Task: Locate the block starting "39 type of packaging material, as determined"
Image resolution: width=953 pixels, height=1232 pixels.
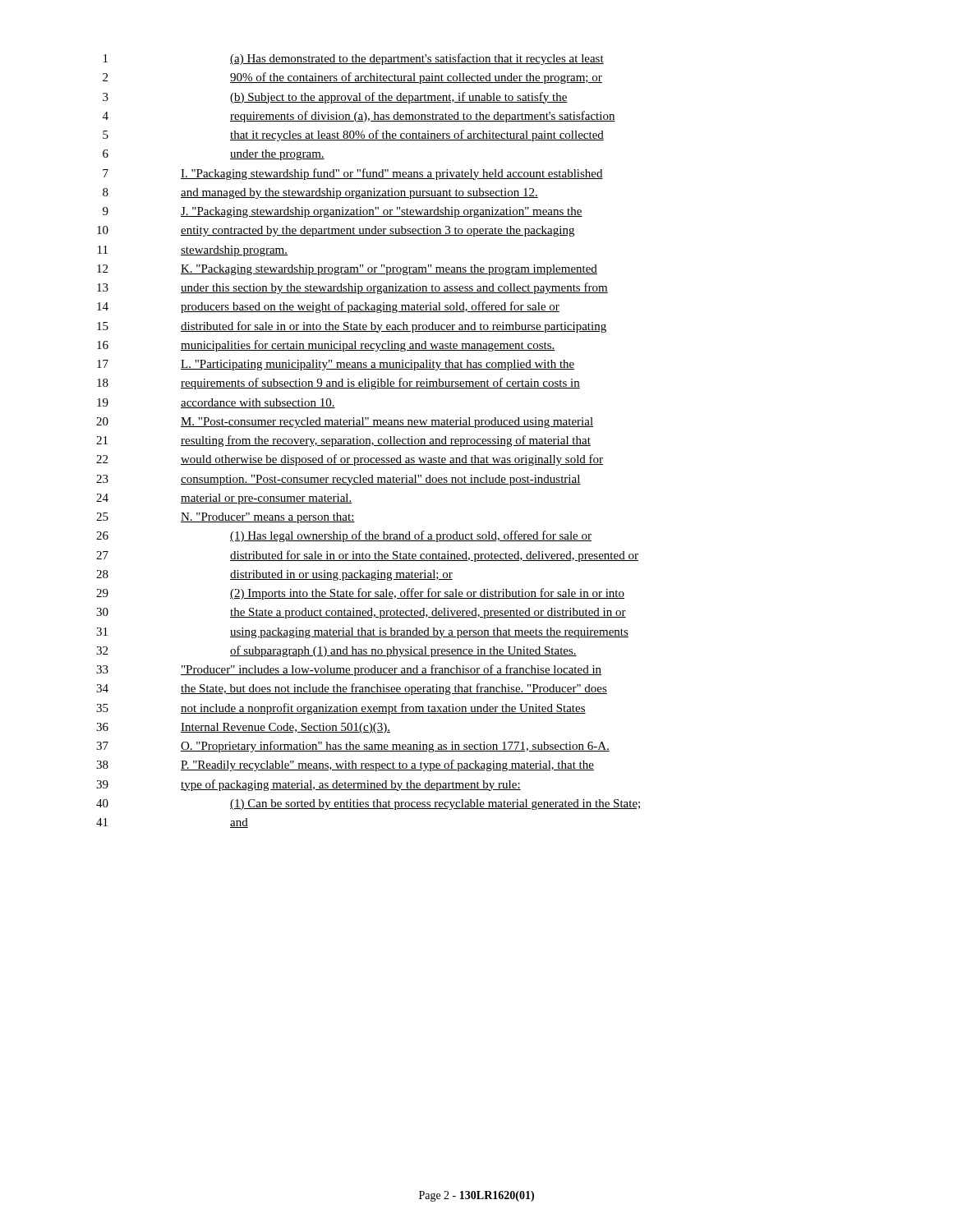Action: click(x=476, y=784)
